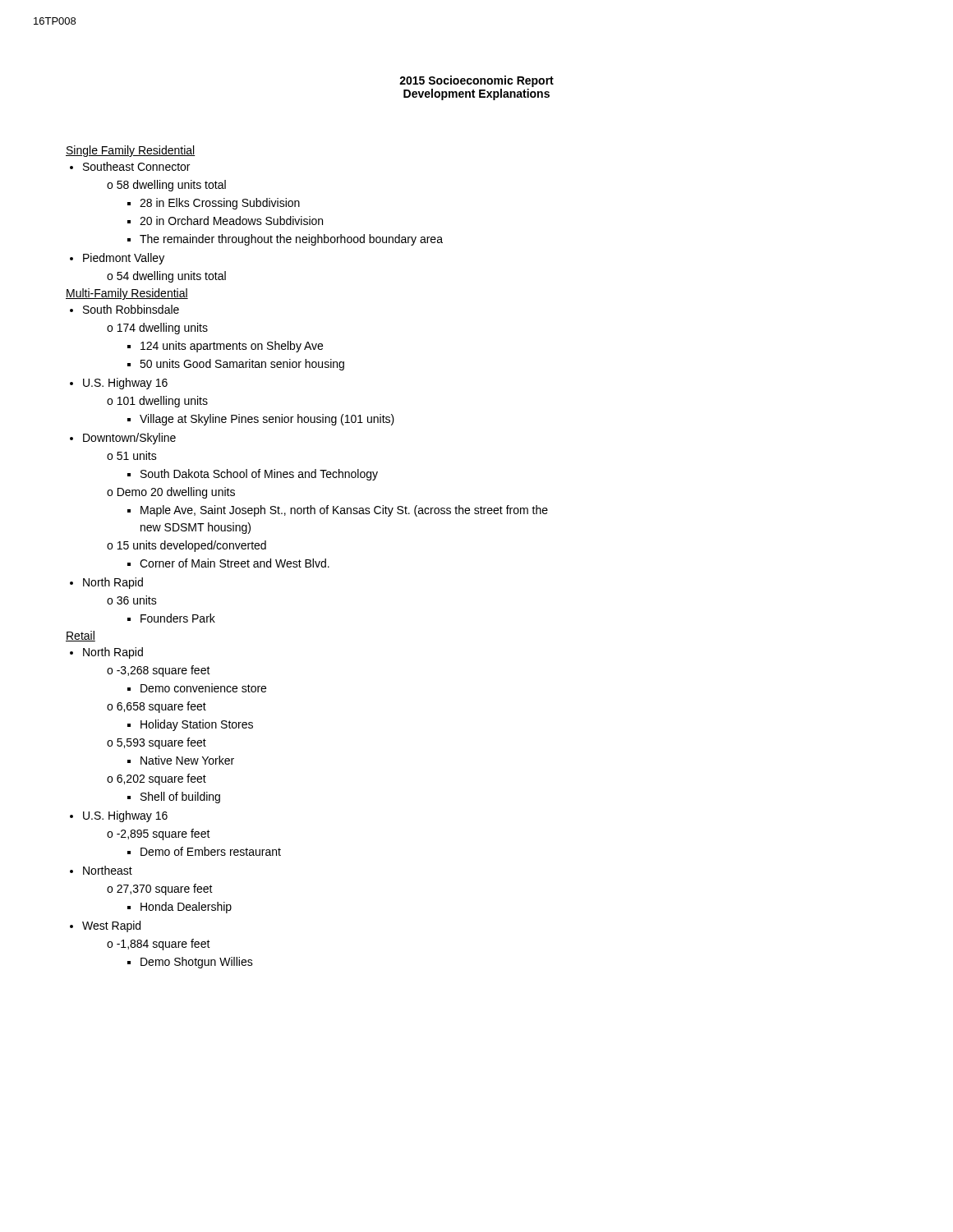This screenshot has width=953, height=1232.
Task: Click on the list item containing "-2,895 square feet"
Action: coord(163,834)
